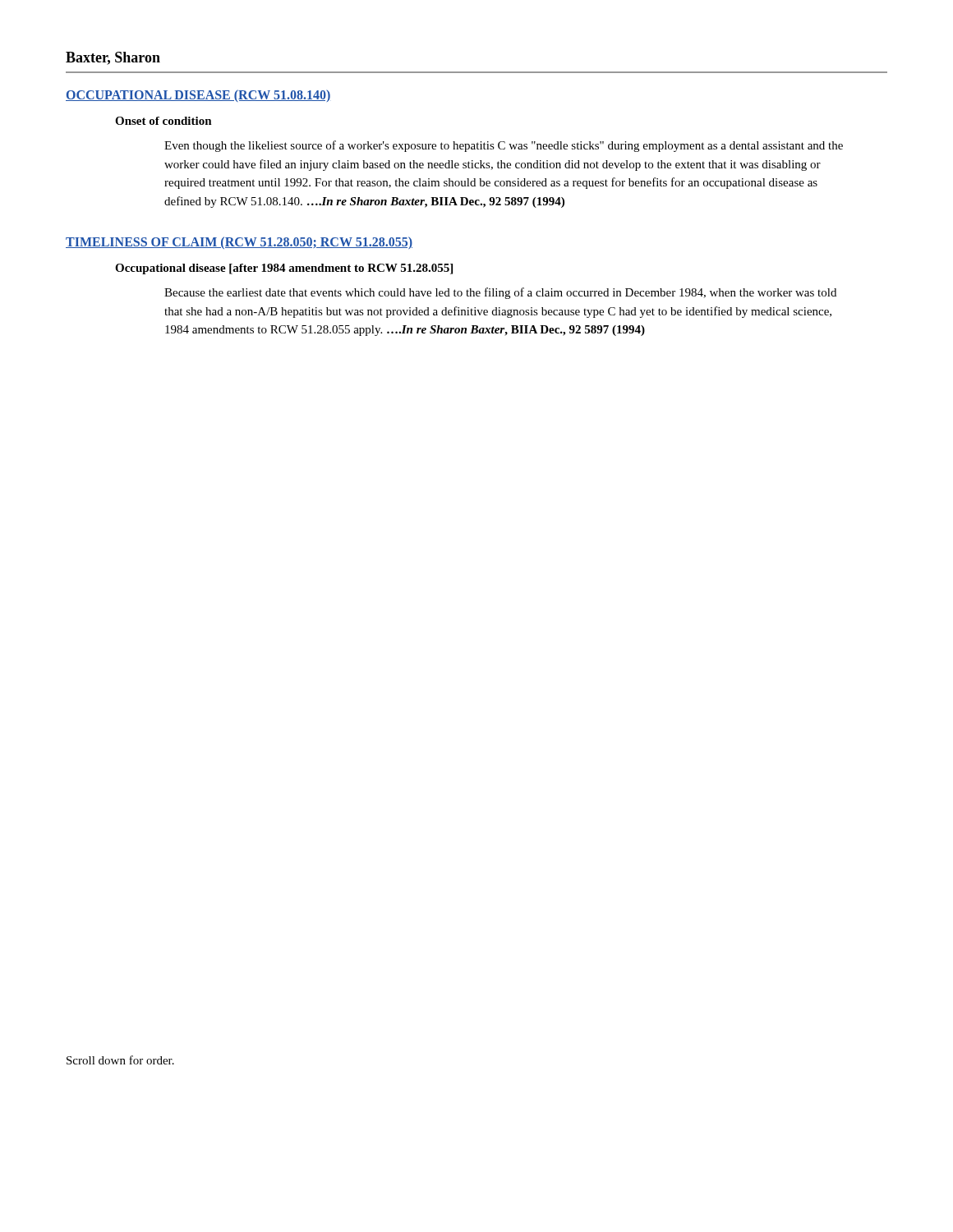Where is the section header that starts "TIMELINESS OF CLAIM (RCW 51.28.050;"?
The height and width of the screenshot is (1232, 953).
(239, 243)
